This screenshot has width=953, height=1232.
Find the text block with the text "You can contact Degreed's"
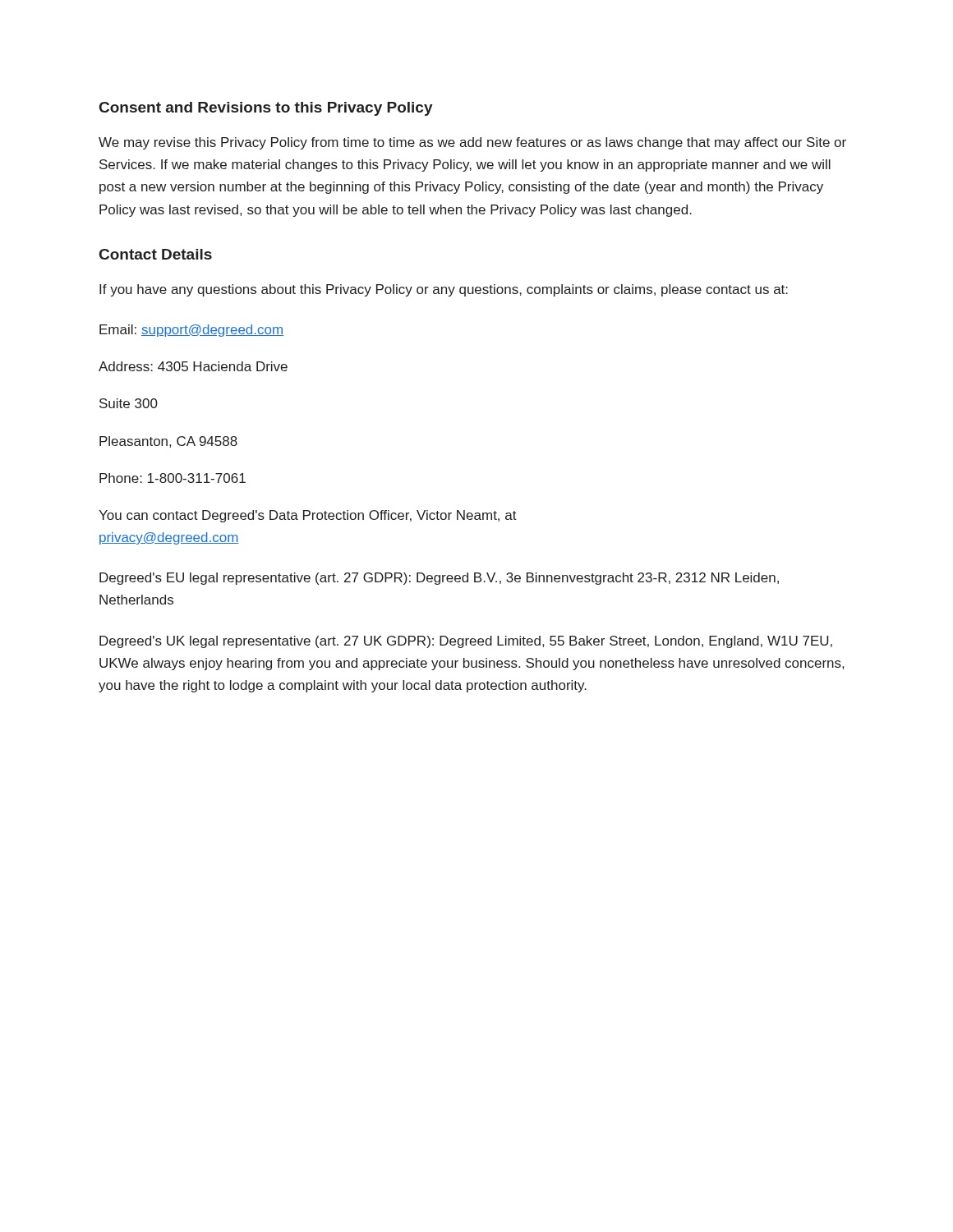pyautogui.click(x=307, y=526)
